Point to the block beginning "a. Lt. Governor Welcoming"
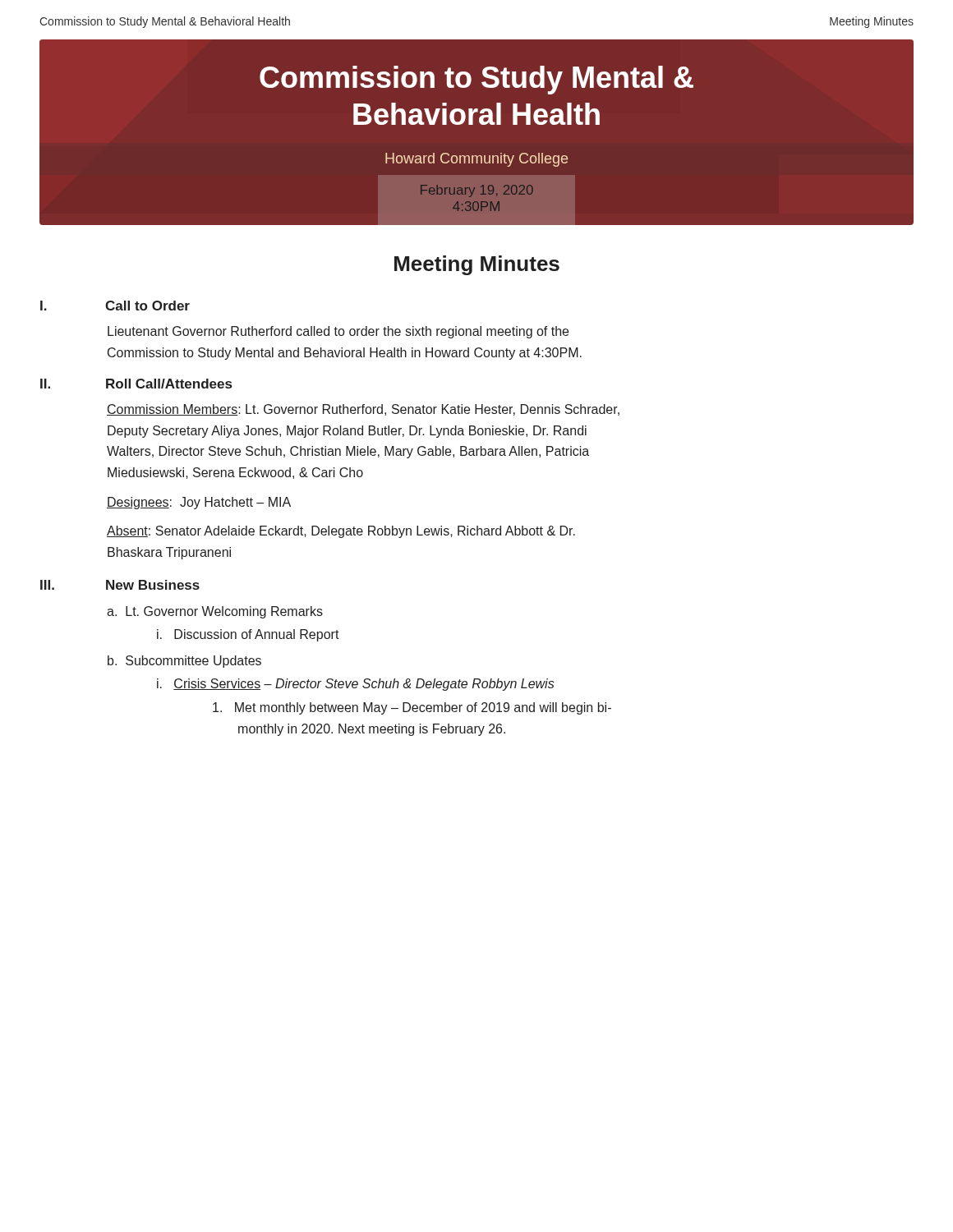The width and height of the screenshot is (953, 1232). tap(215, 612)
